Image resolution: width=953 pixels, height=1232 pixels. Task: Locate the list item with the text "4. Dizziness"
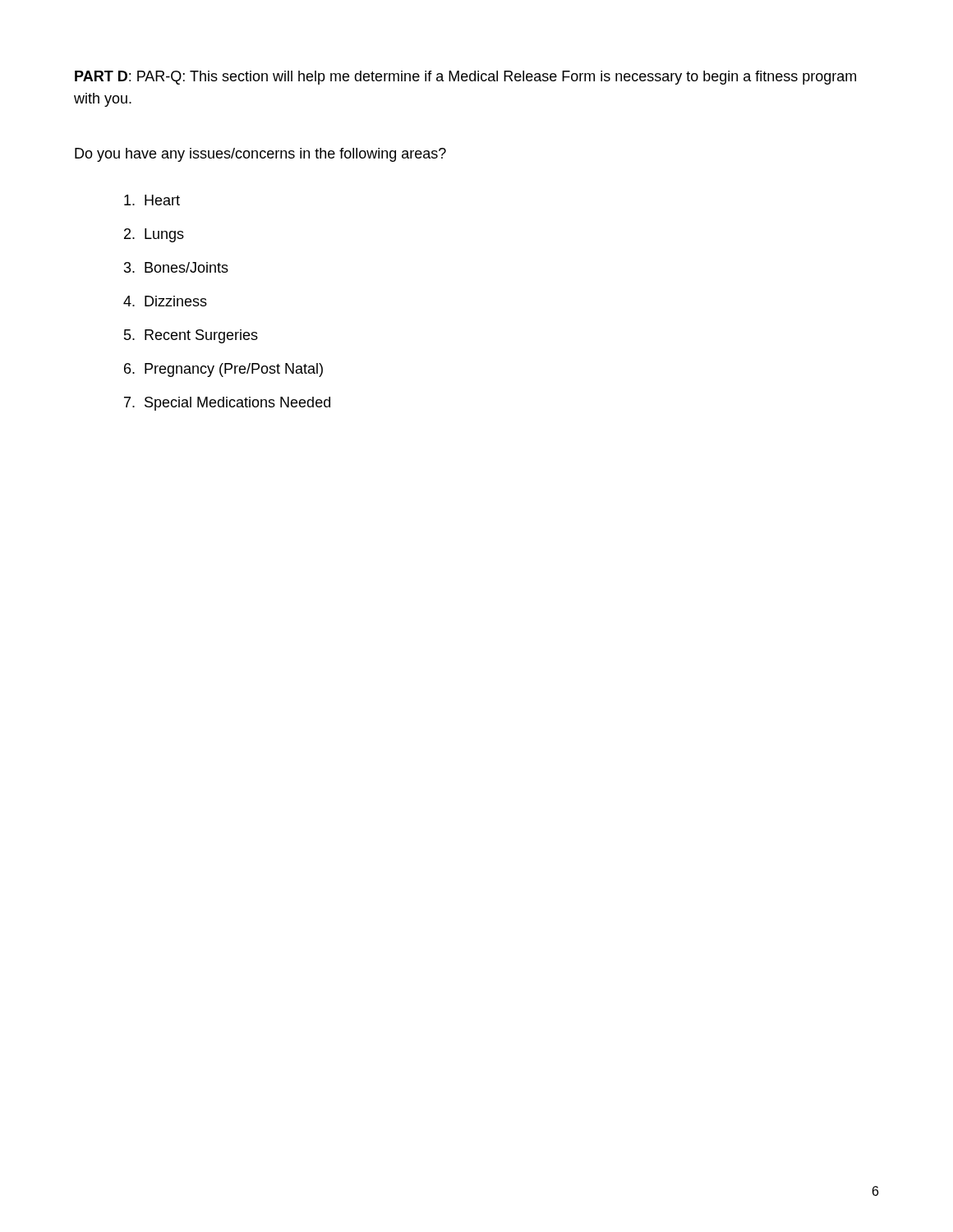pyautogui.click(x=165, y=301)
